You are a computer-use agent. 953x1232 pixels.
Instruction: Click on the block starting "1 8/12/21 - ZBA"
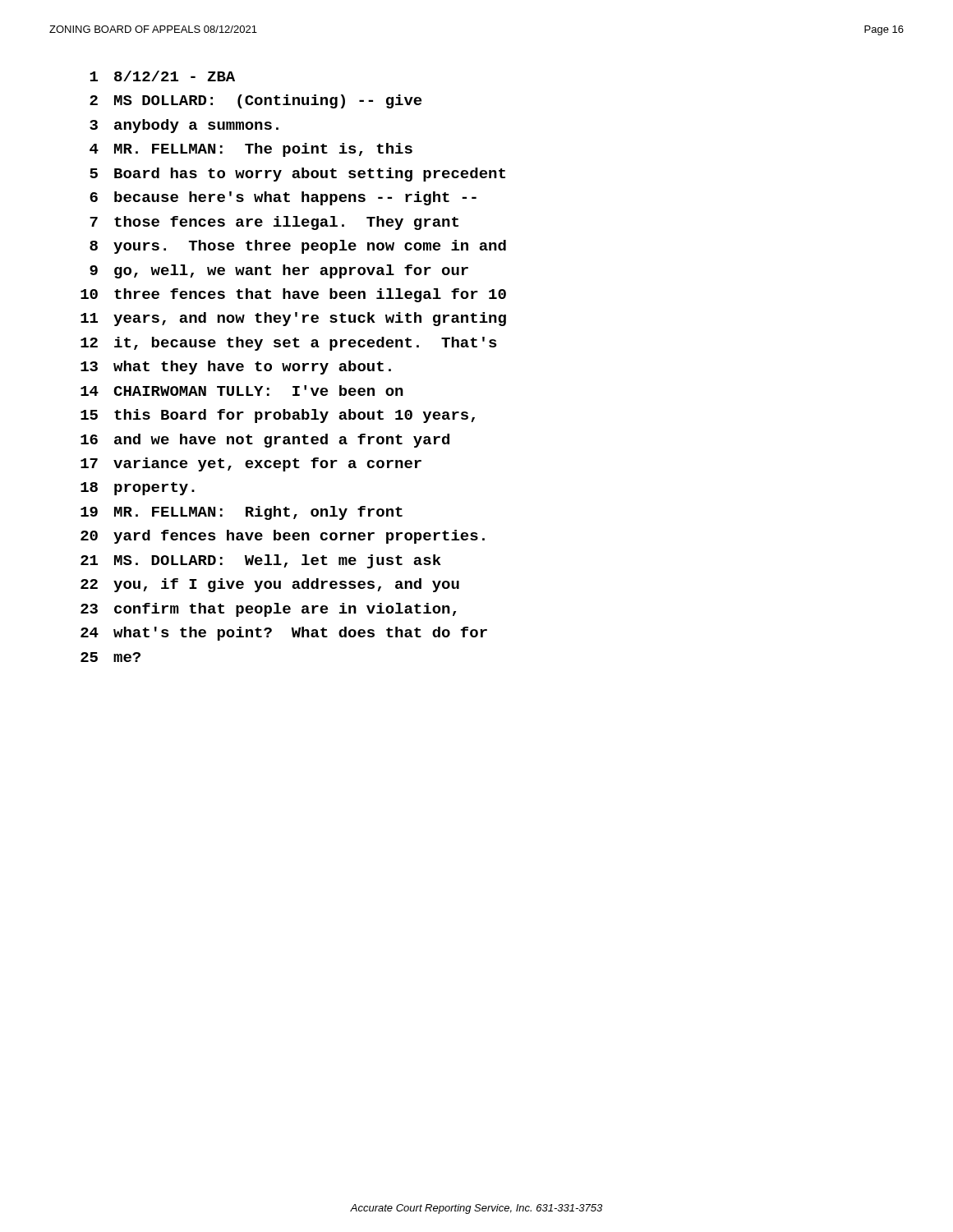coord(162,76)
